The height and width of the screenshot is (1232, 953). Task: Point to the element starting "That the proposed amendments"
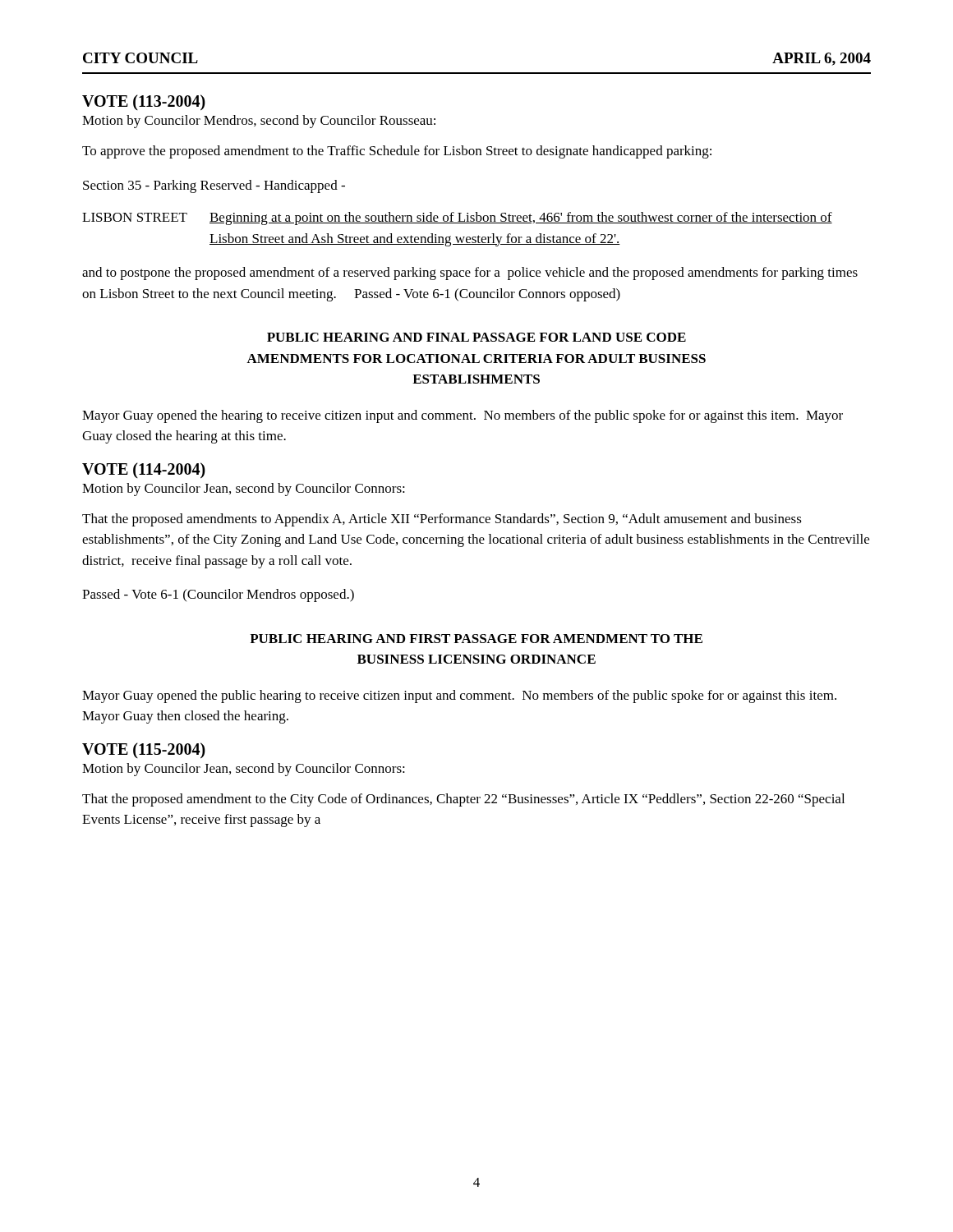[476, 539]
